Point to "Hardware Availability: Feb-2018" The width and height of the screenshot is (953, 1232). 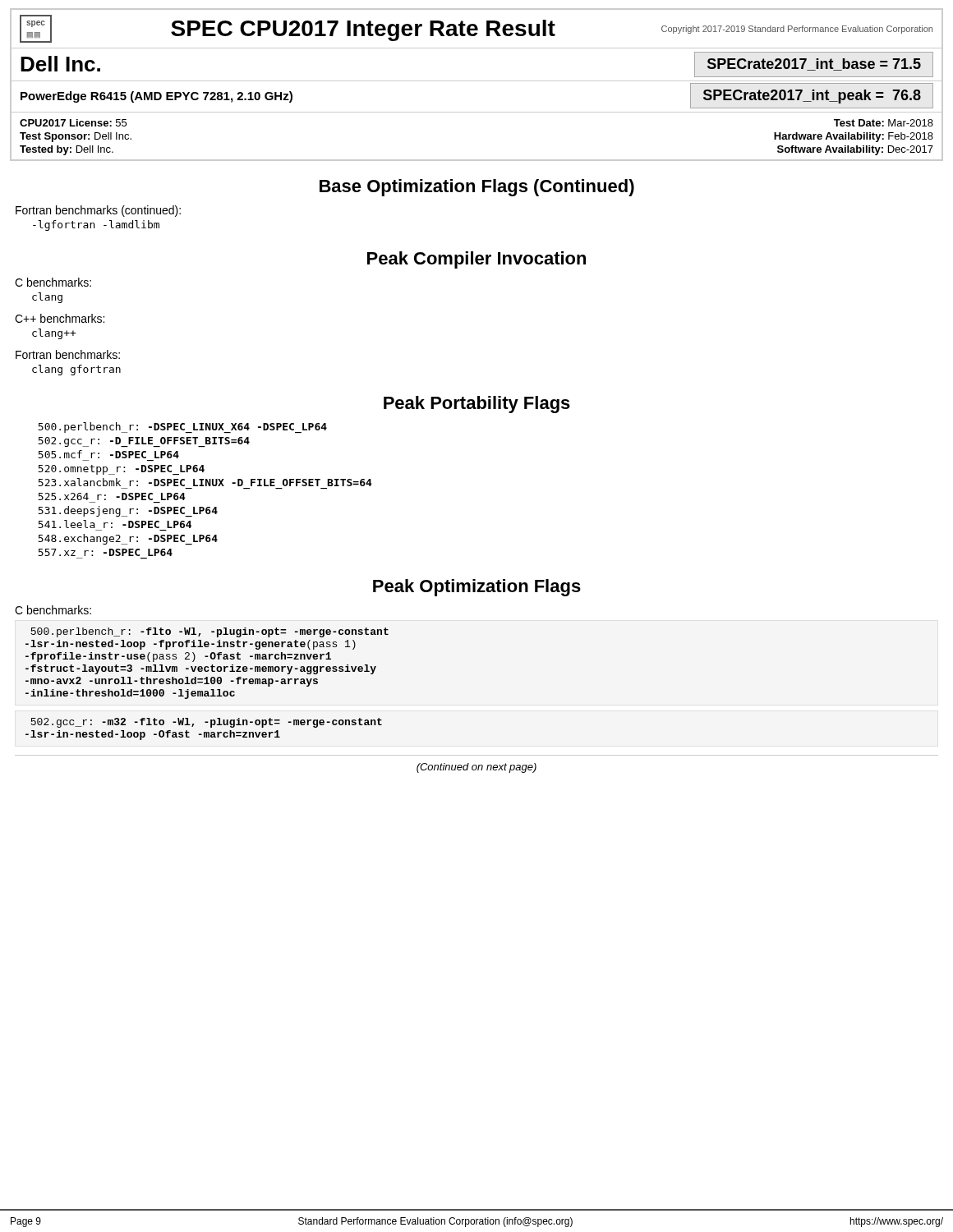tap(854, 136)
